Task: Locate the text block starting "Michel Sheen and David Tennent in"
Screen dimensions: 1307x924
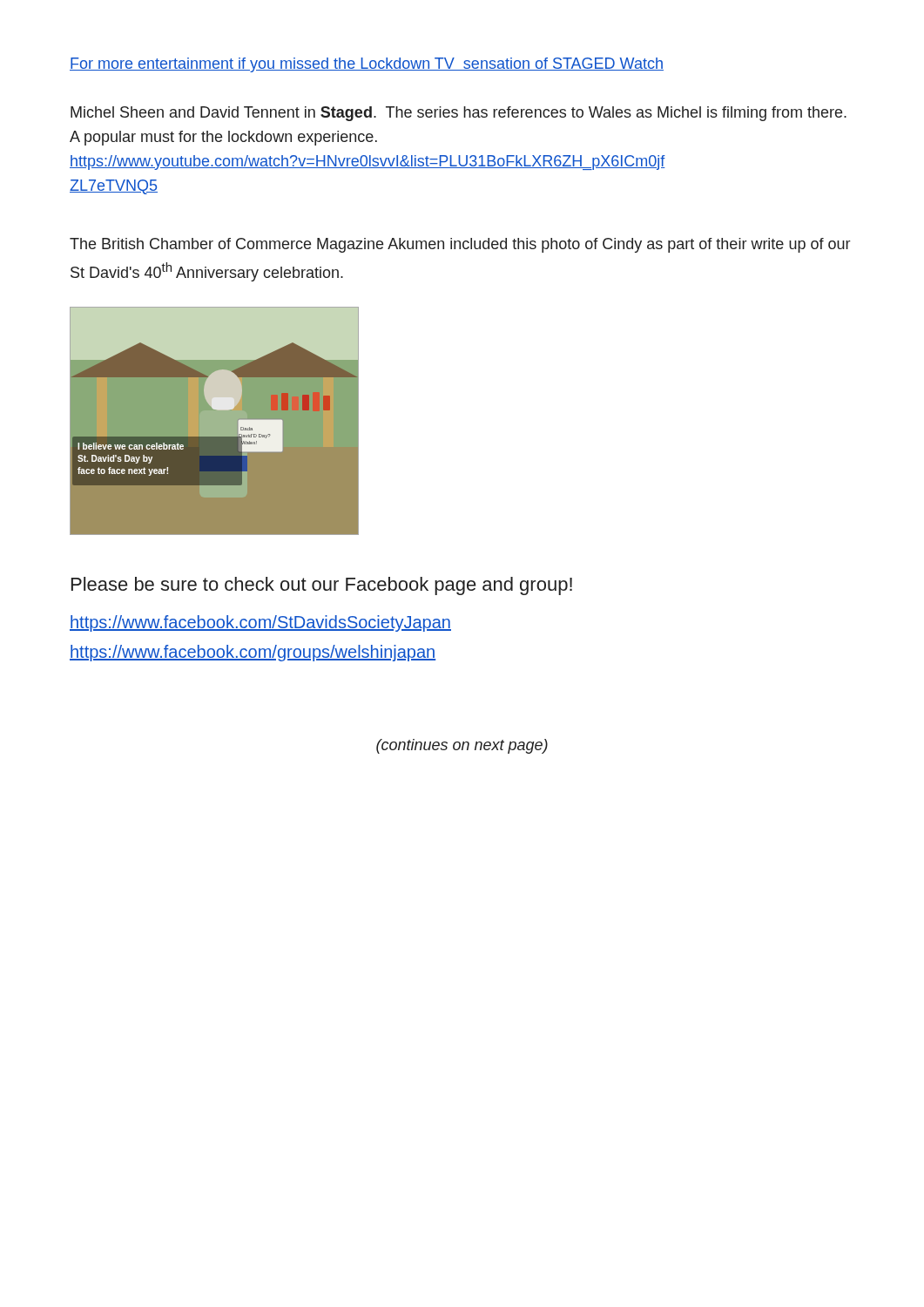Action: [x=459, y=149]
